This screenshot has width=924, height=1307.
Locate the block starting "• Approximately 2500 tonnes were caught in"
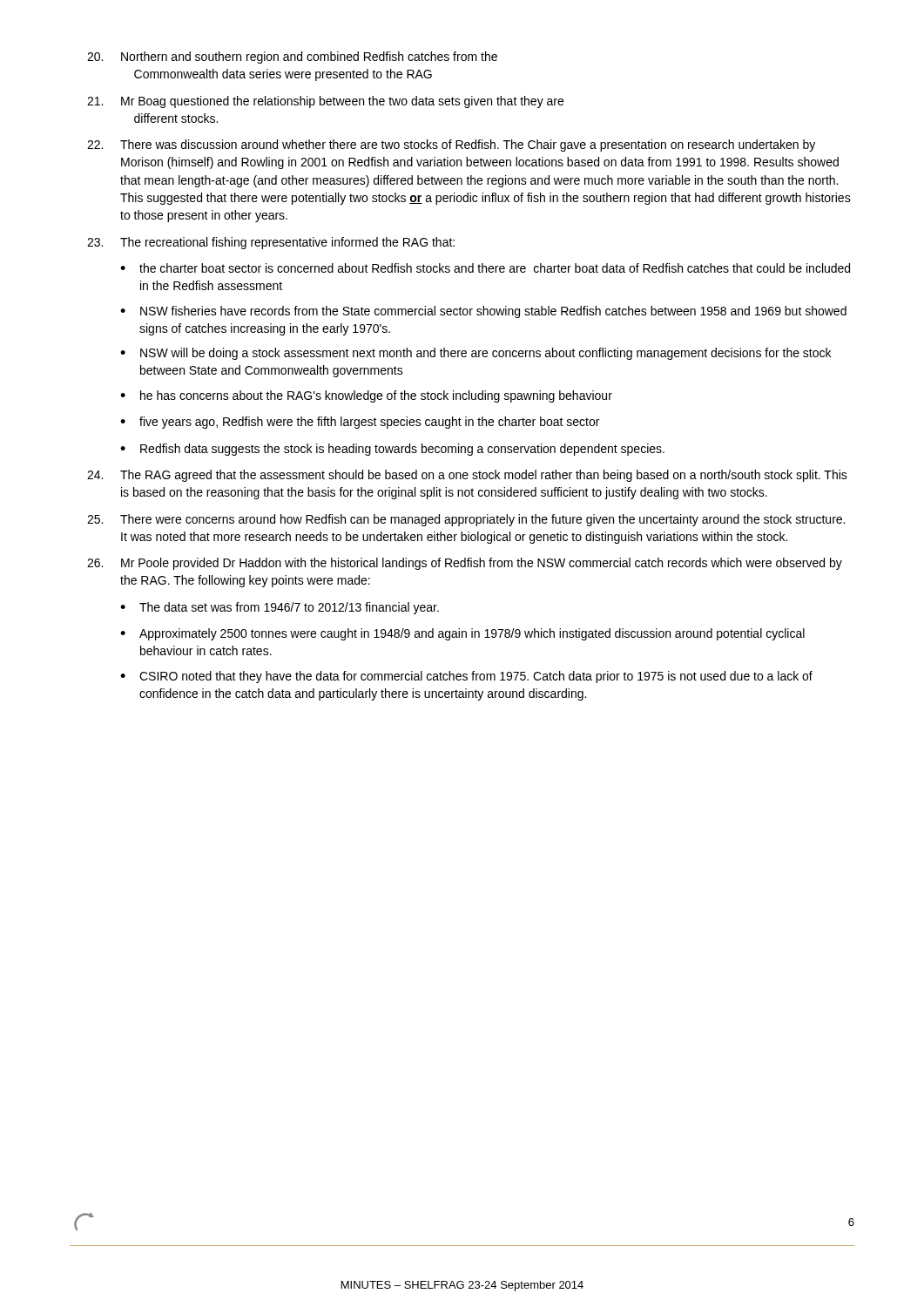click(487, 643)
